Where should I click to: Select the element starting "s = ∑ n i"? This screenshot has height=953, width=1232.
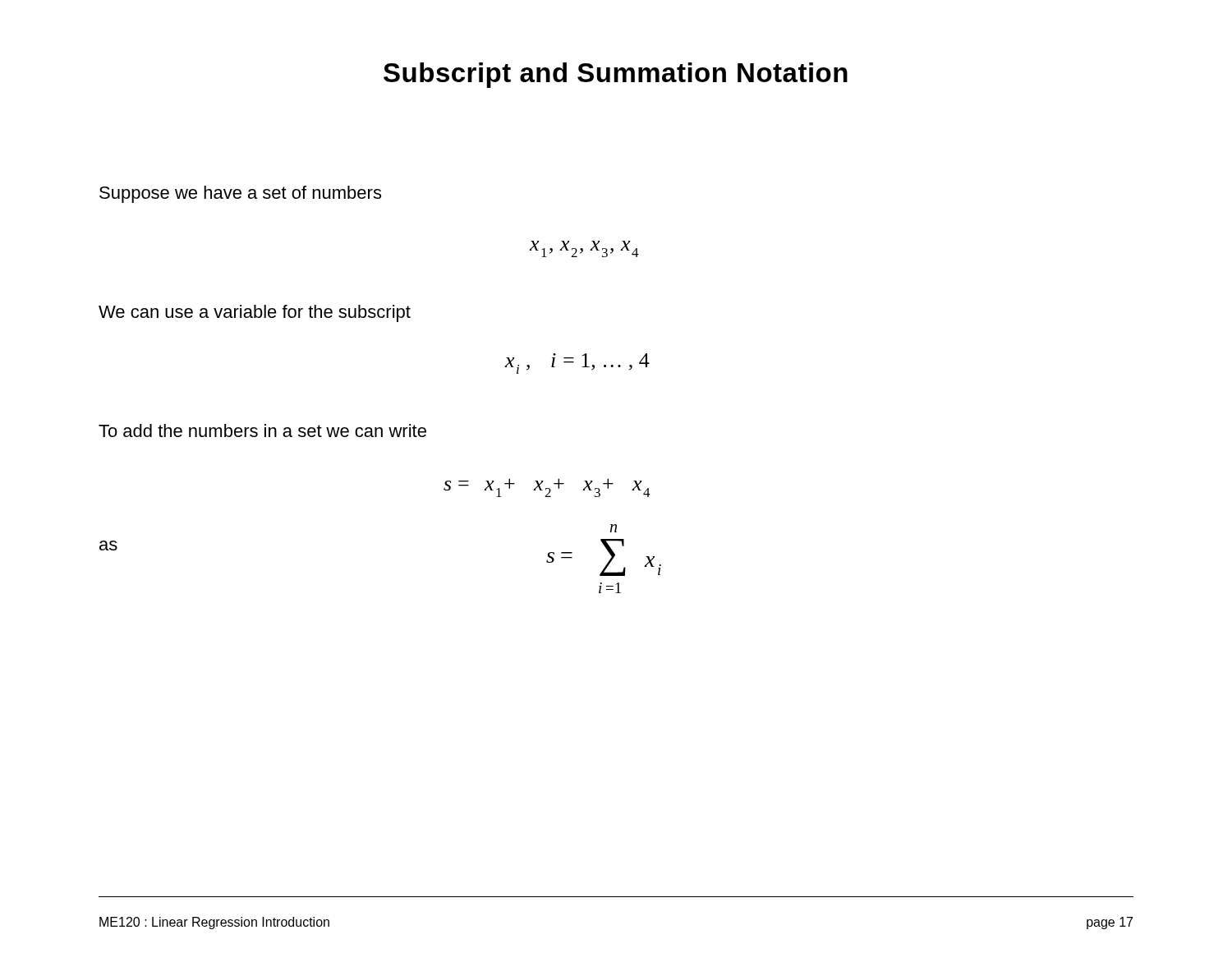(616, 559)
